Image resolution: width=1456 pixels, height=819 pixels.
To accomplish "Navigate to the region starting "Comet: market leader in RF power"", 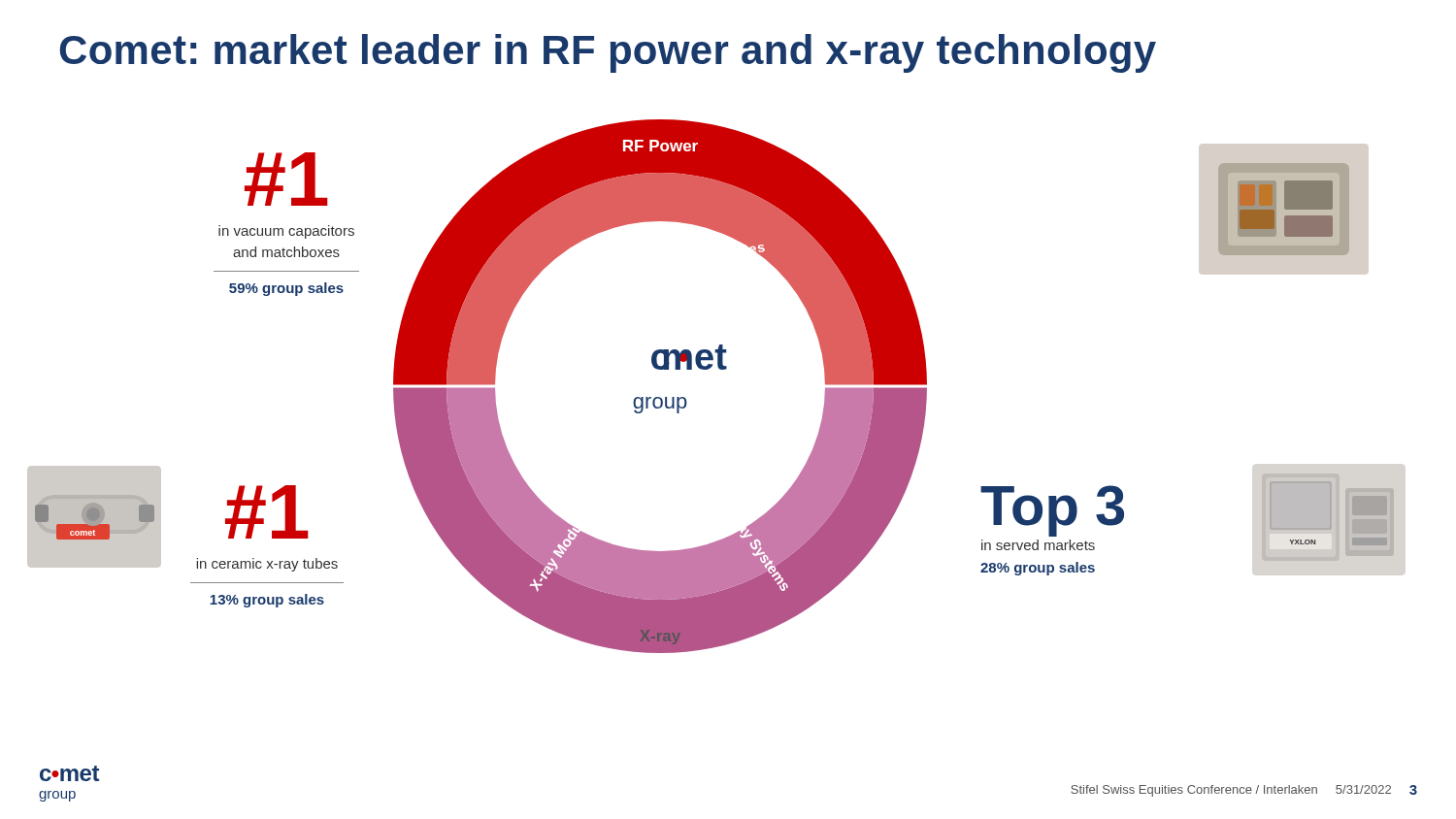I will coord(607,50).
